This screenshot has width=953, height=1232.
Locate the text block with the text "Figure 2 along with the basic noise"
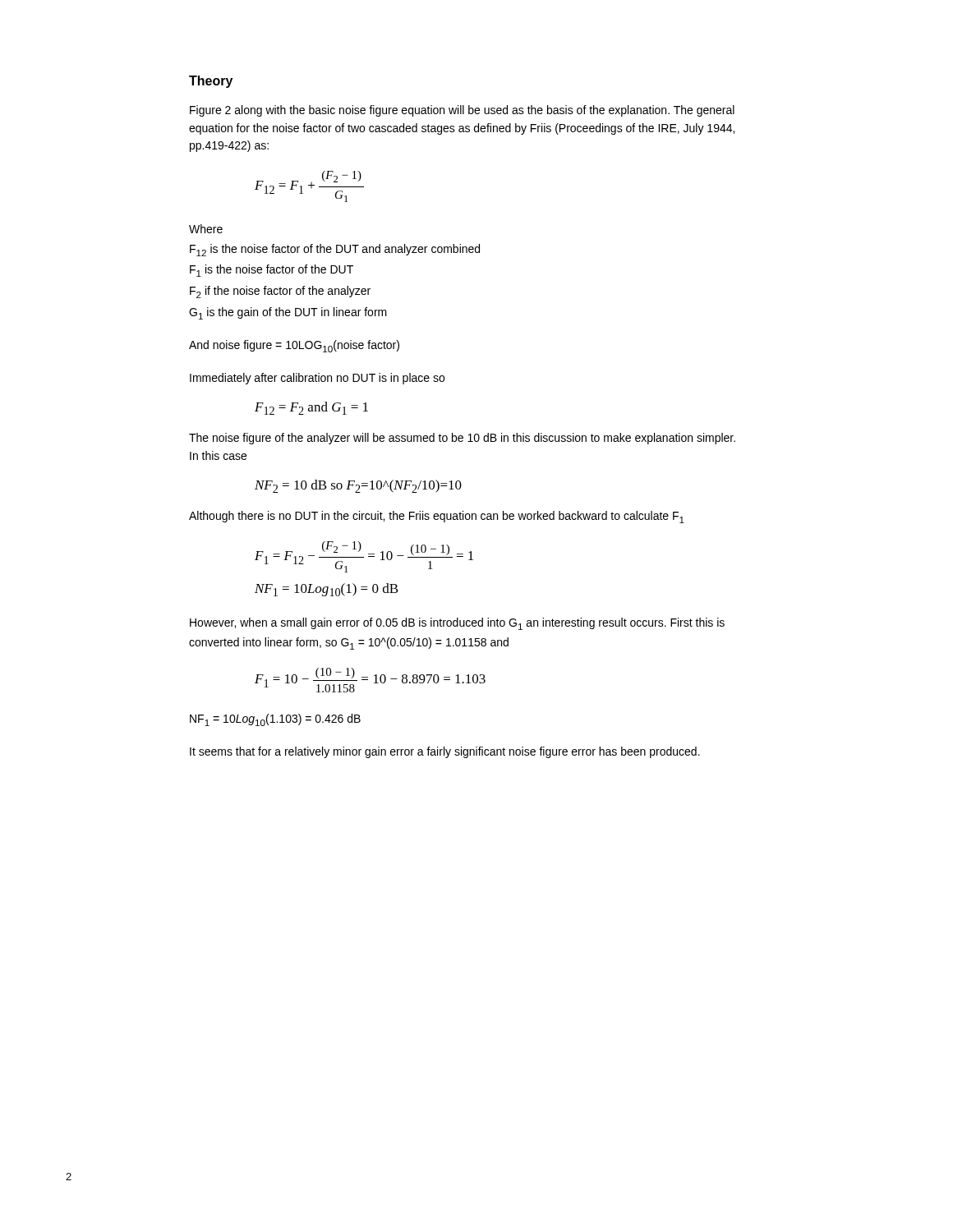click(x=462, y=128)
